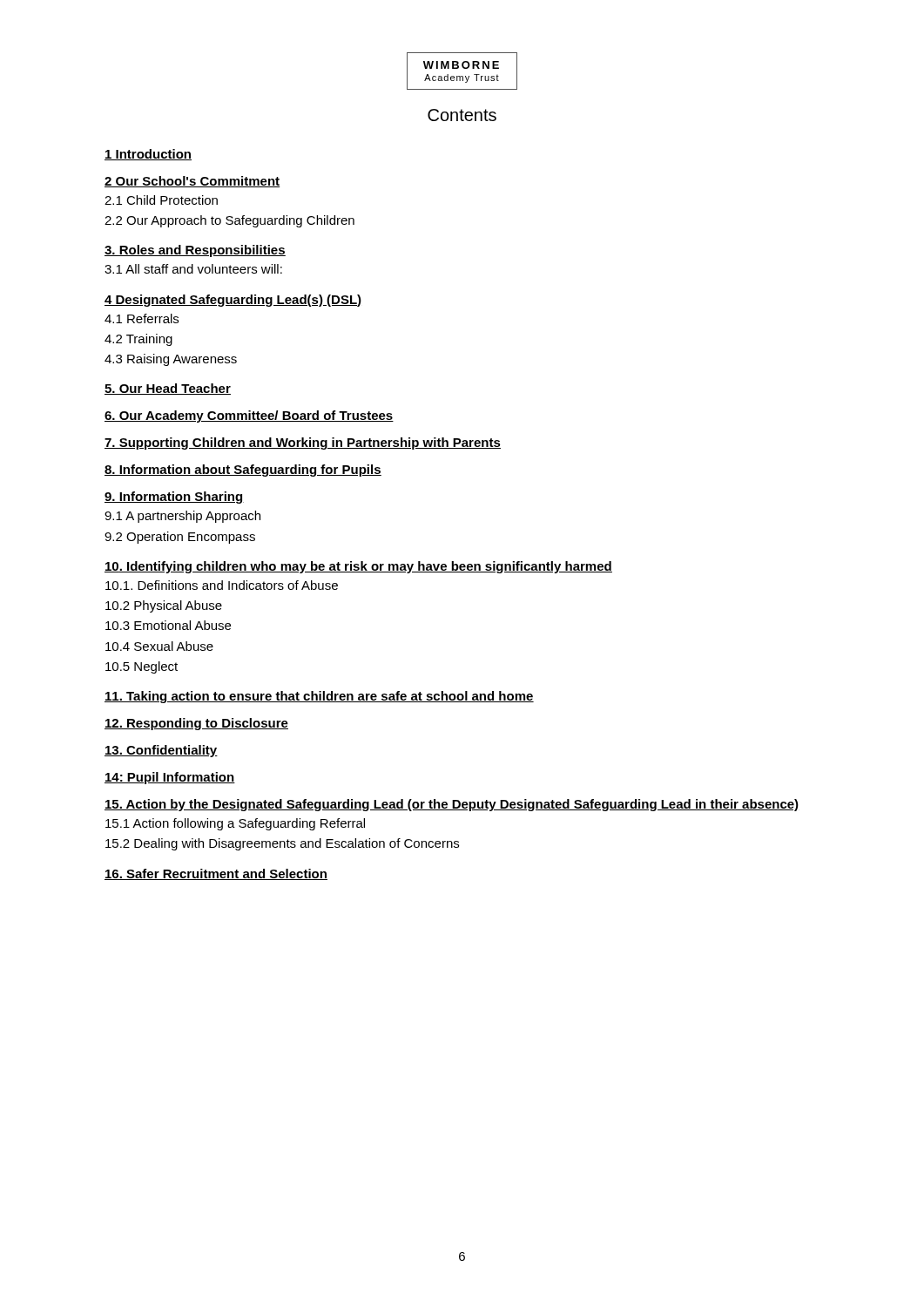Find the section header that reads "6. Our Academy Committee/ Board"
Viewport: 924px width, 1307px height.
[x=249, y=416]
